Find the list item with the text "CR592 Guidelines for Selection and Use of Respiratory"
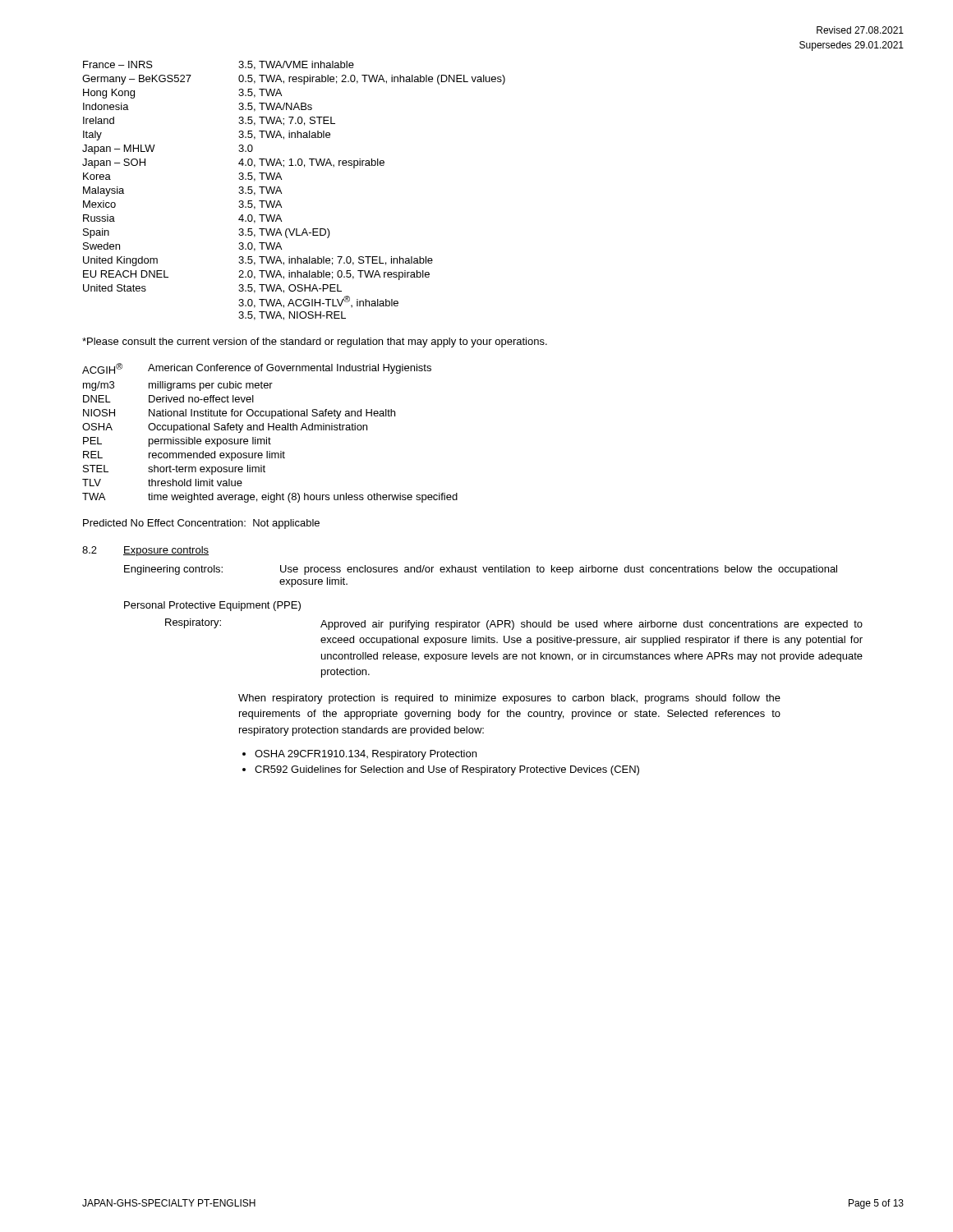Image resolution: width=953 pixels, height=1232 pixels. point(447,769)
